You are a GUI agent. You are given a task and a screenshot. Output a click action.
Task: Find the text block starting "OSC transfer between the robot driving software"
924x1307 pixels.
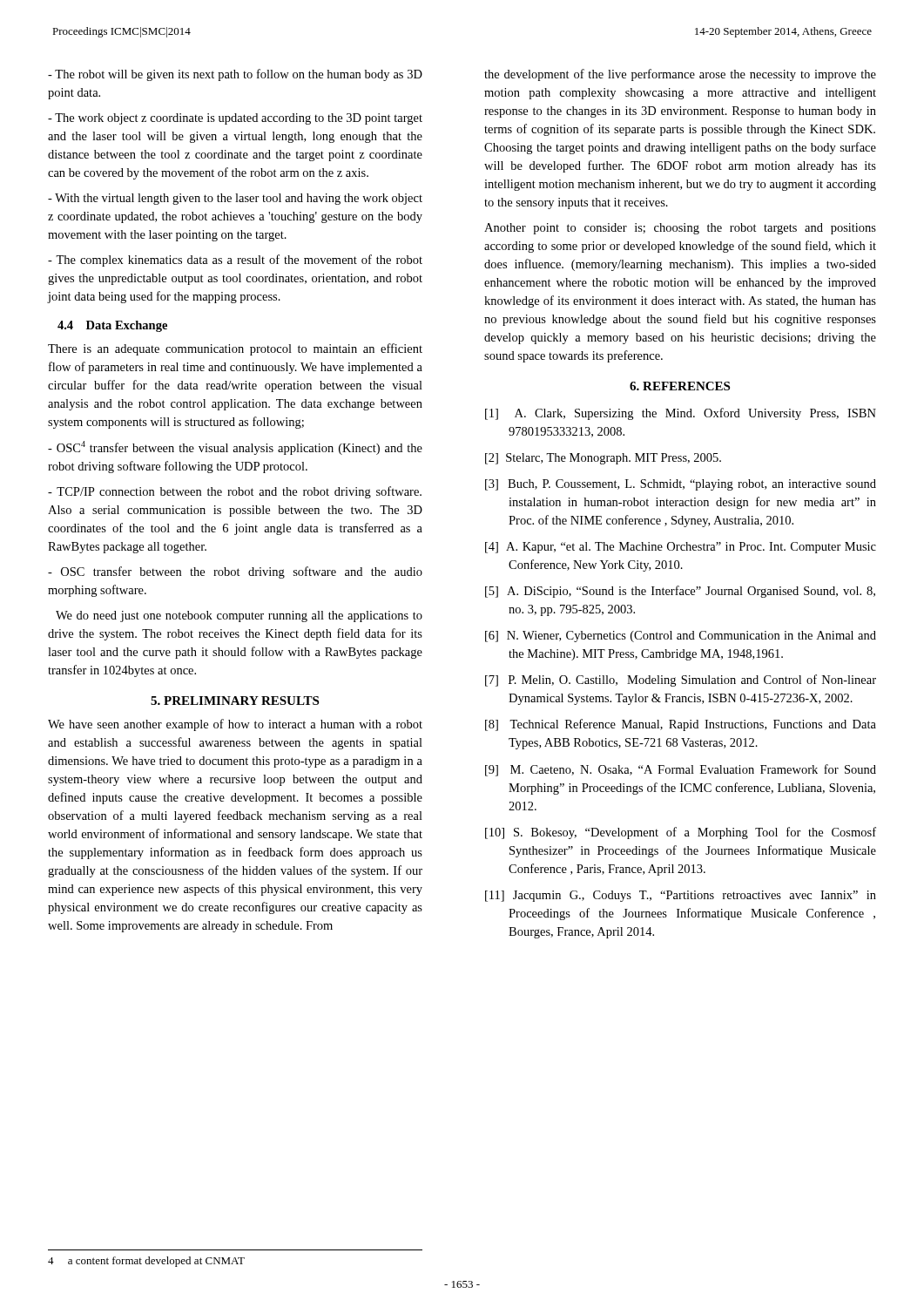click(235, 581)
